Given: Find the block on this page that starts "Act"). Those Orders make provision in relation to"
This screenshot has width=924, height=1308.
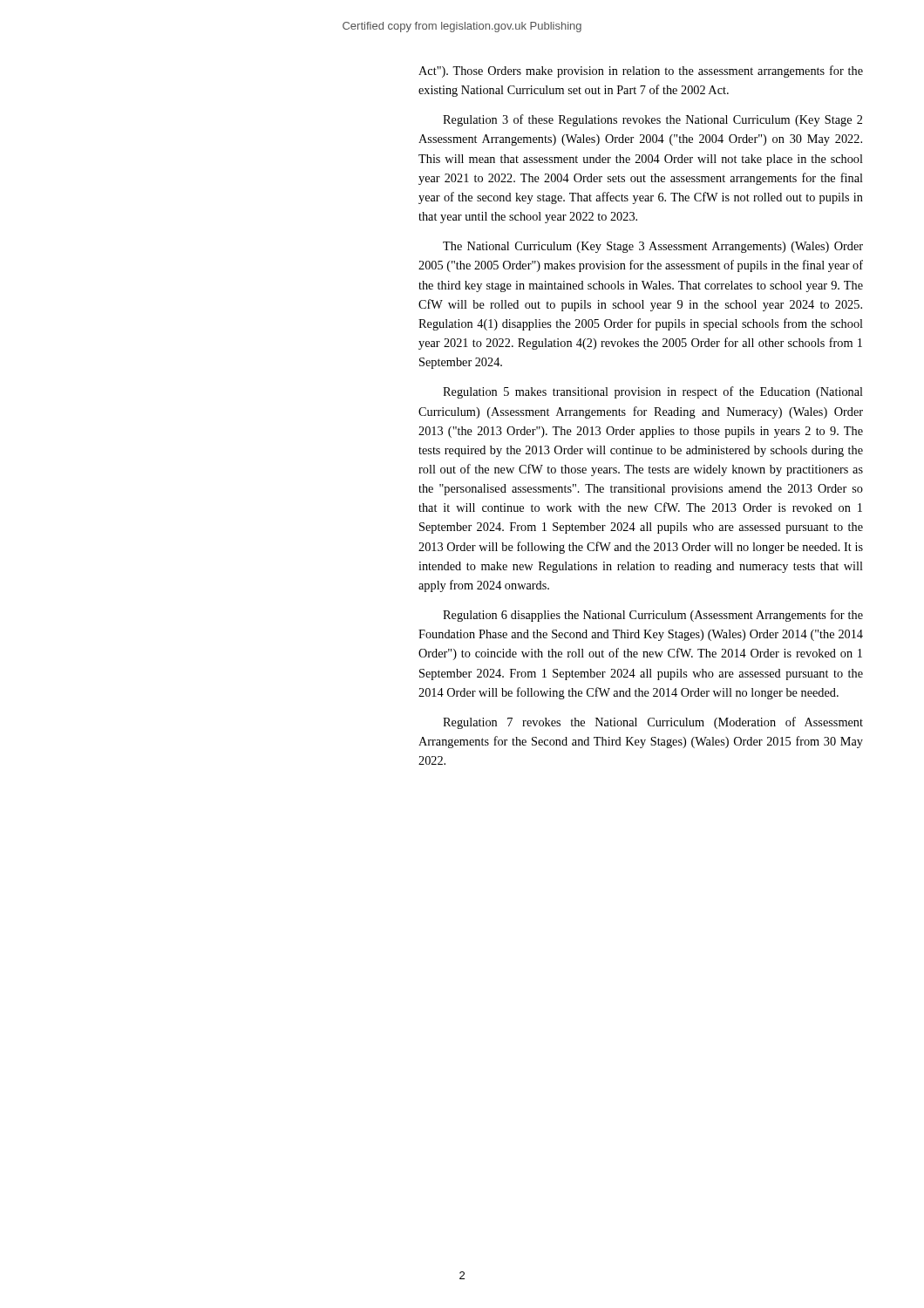Looking at the screenshot, I should 641,80.
